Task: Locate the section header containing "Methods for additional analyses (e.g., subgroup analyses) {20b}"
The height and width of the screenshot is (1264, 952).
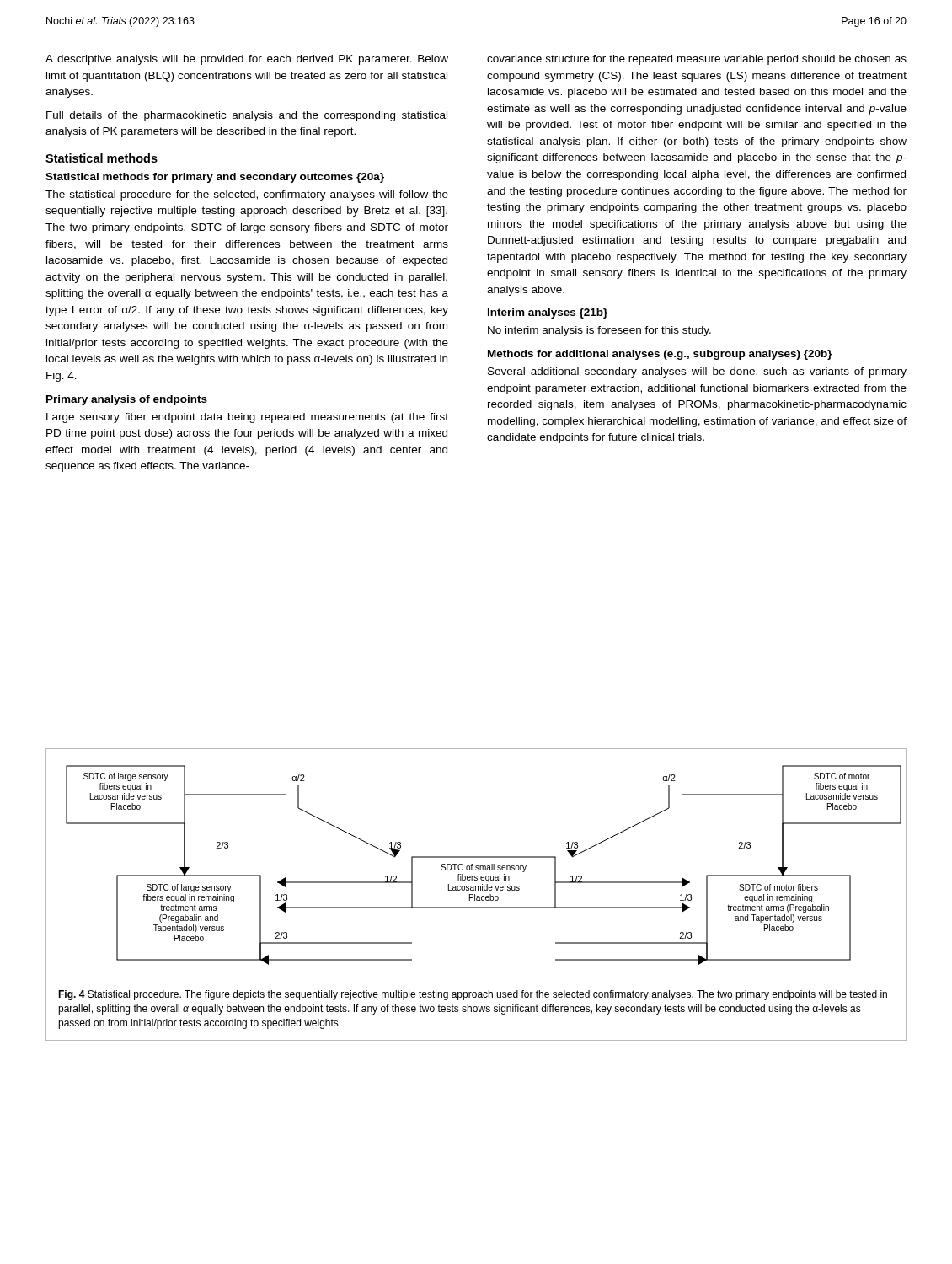Action: coord(659,354)
